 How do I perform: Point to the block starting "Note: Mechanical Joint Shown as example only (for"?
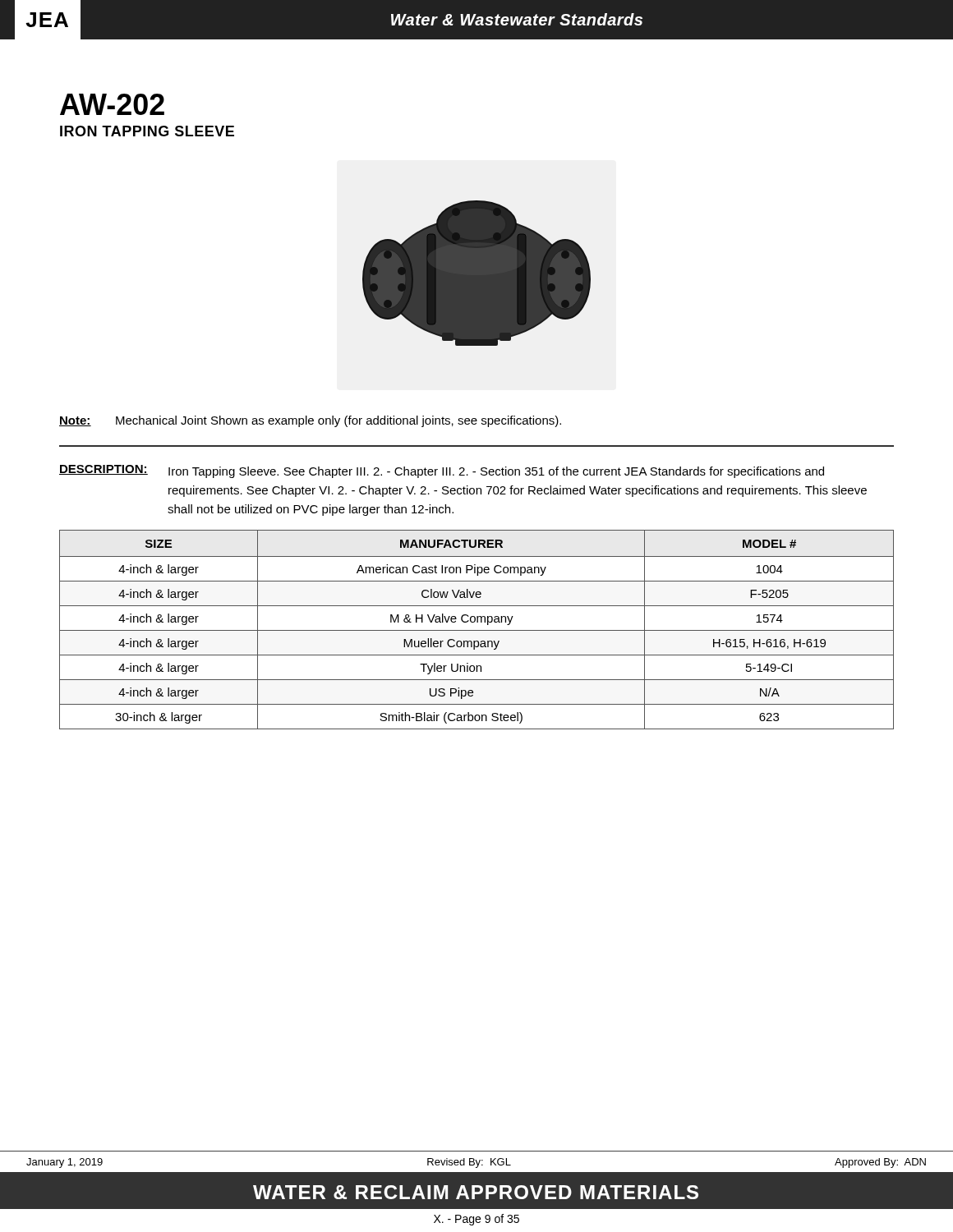311,420
